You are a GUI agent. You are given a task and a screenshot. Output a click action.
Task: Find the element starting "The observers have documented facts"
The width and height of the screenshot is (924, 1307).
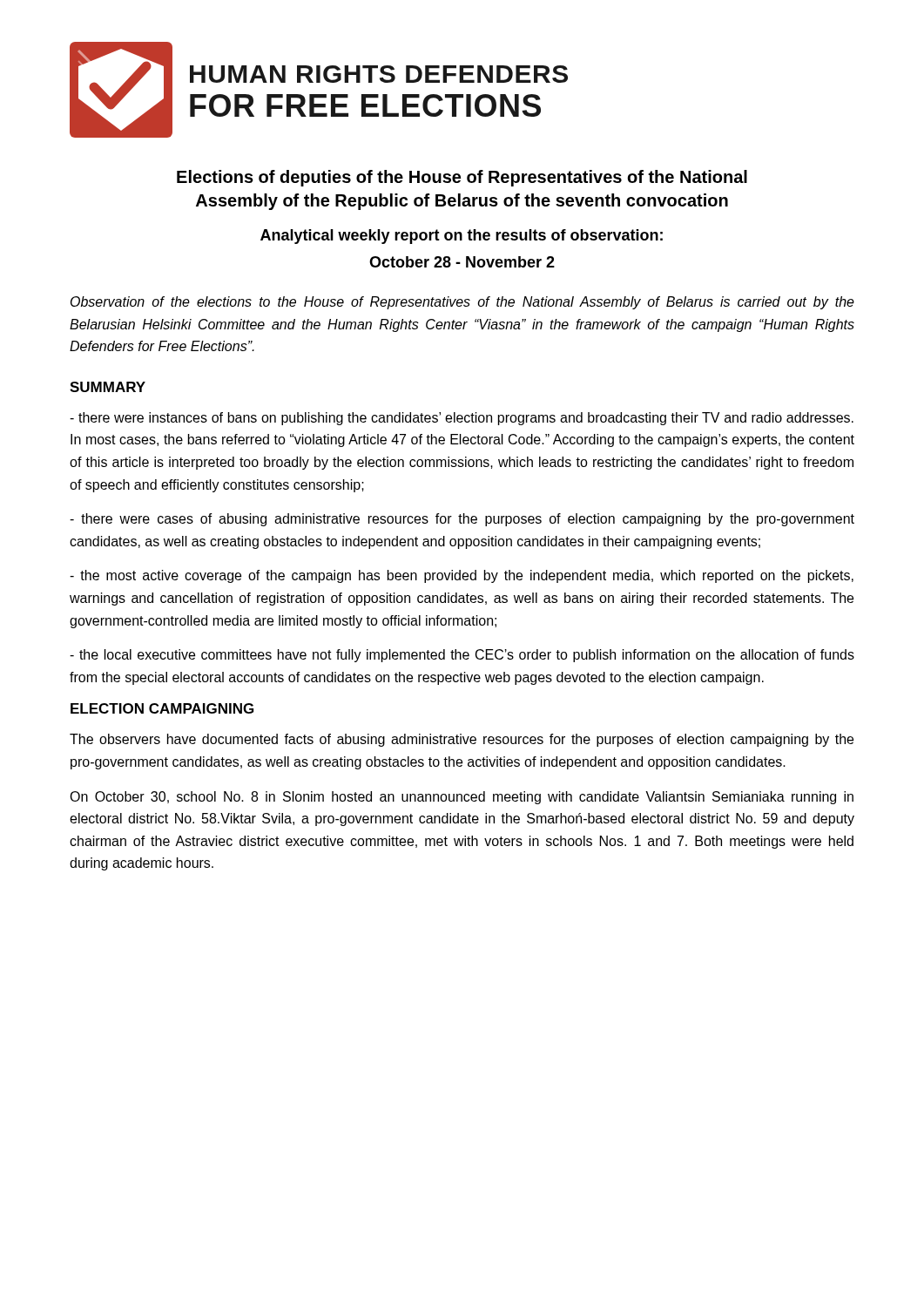(462, 751)
